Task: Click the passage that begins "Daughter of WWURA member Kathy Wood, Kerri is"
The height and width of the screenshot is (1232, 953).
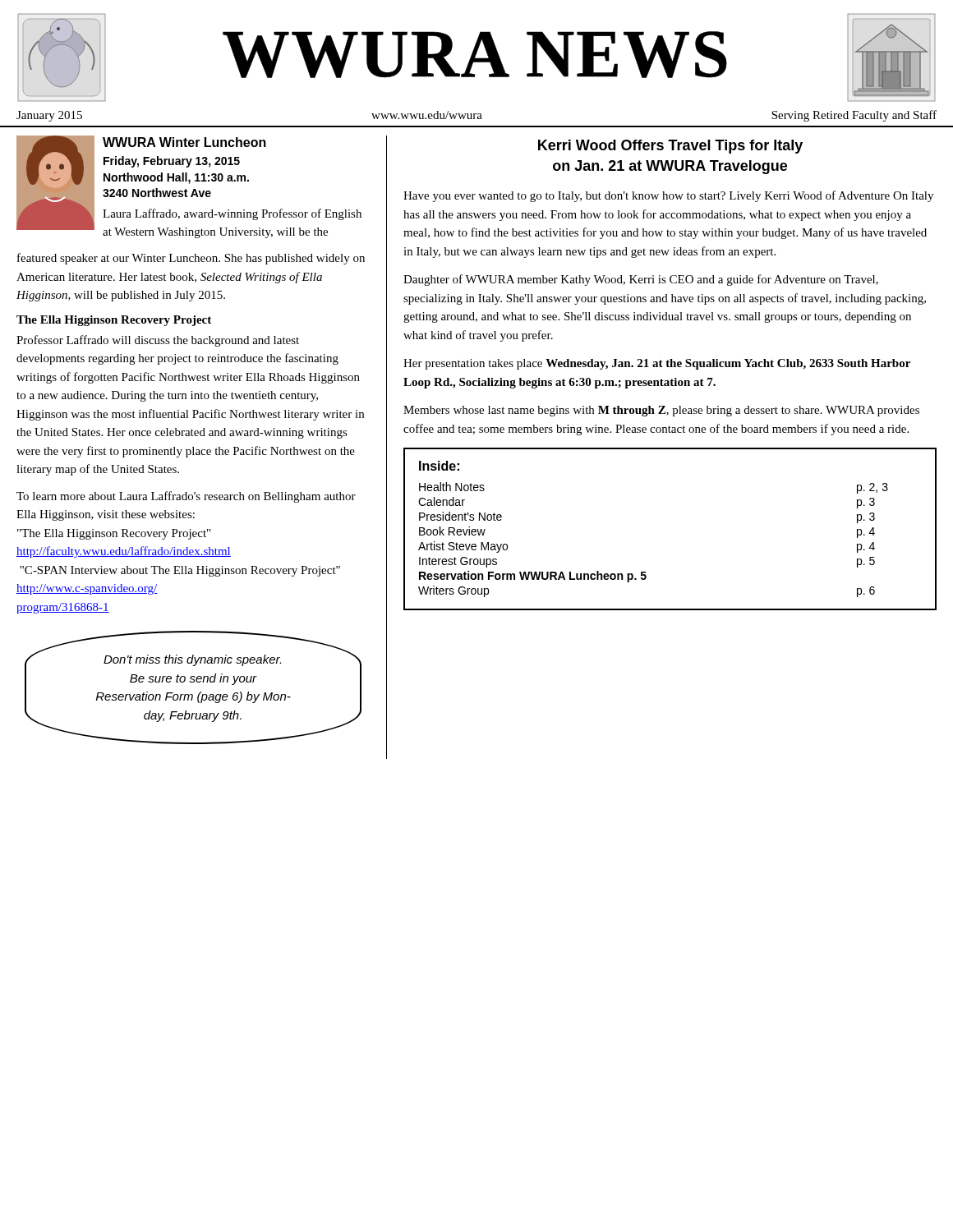Action: (x=665, y=307)
